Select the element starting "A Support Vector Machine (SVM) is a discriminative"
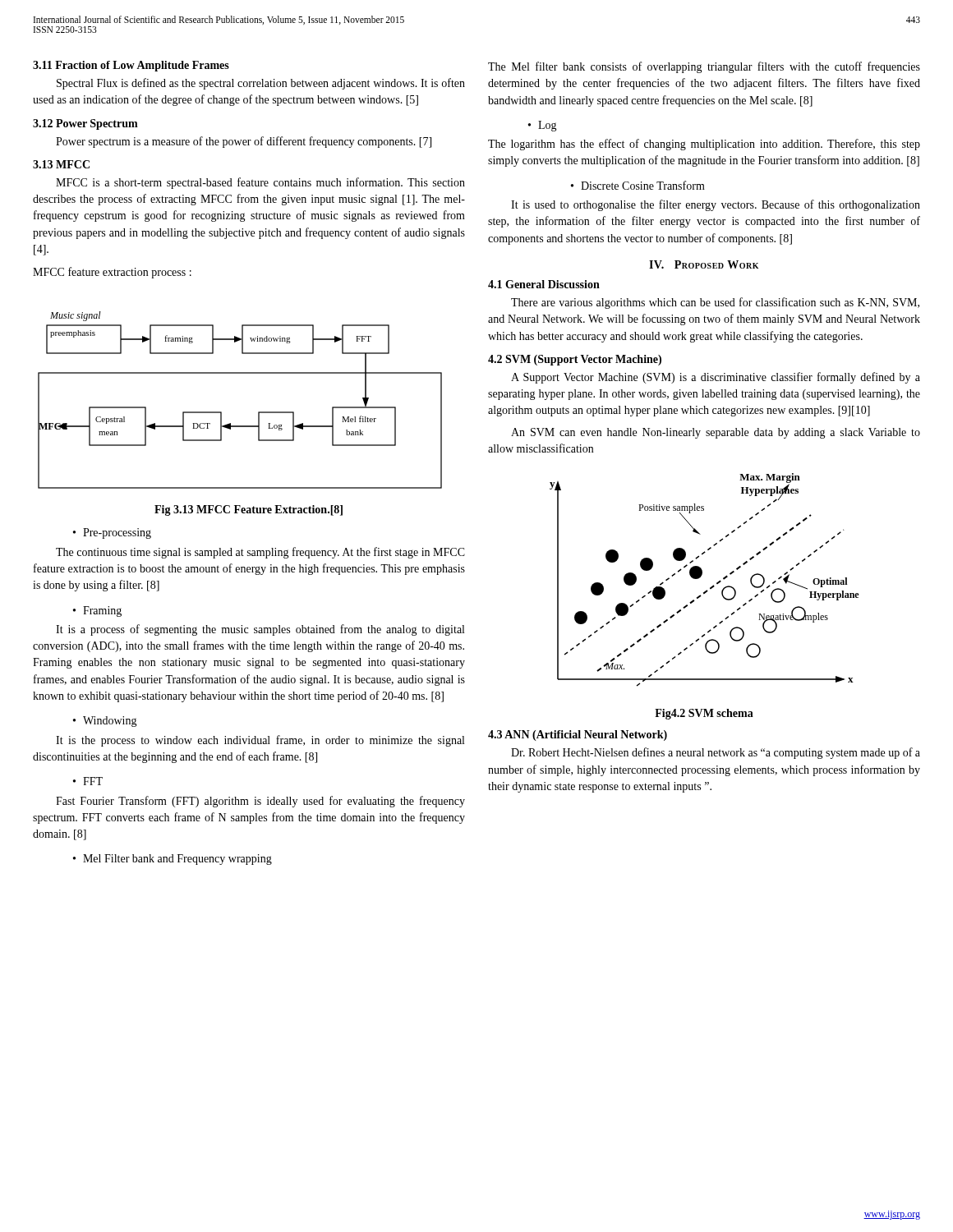Screen dimensions: 1232x953 point(704,414)
